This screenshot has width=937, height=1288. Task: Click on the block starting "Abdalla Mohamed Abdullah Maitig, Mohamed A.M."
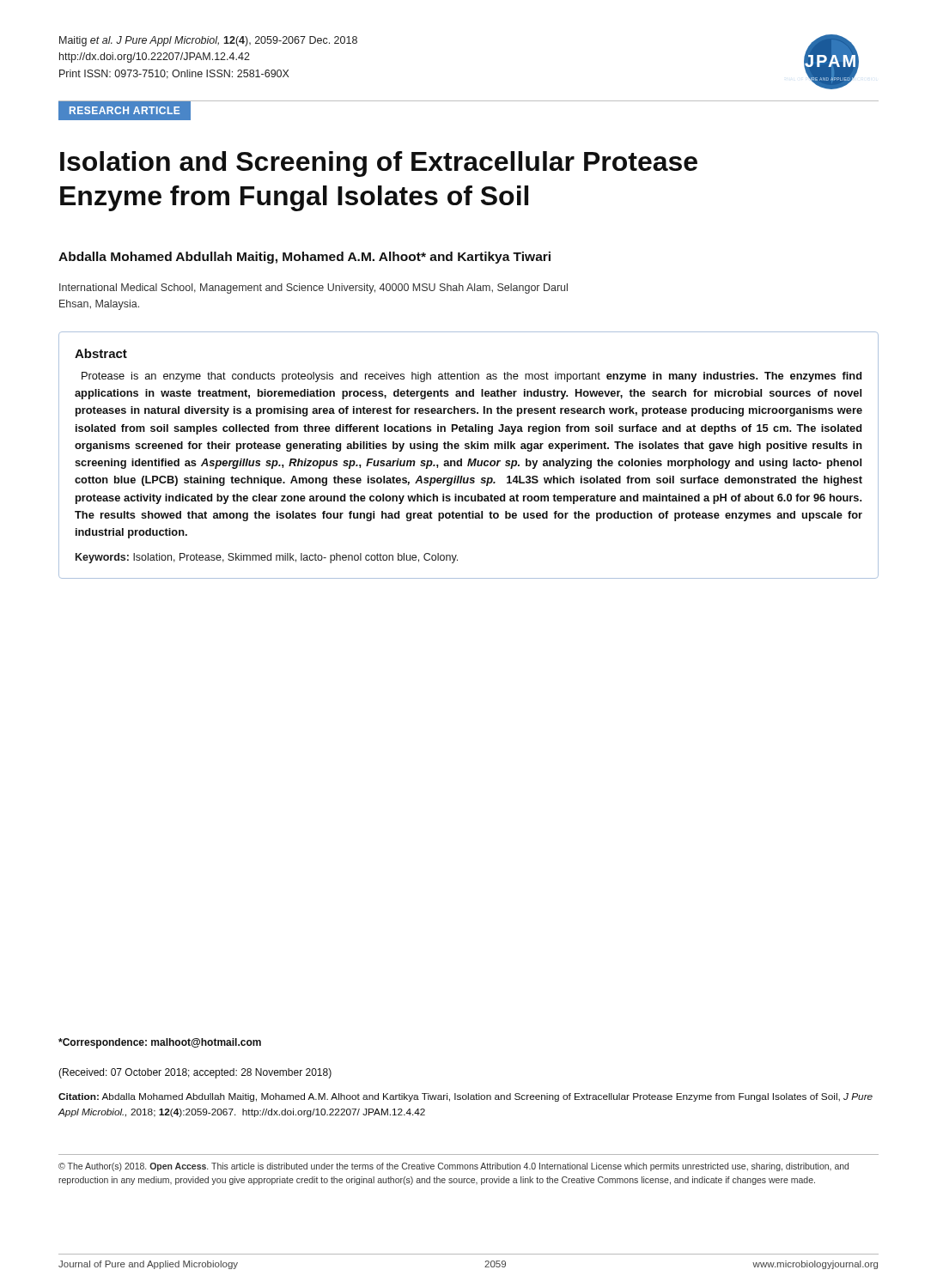pos(305,256)
